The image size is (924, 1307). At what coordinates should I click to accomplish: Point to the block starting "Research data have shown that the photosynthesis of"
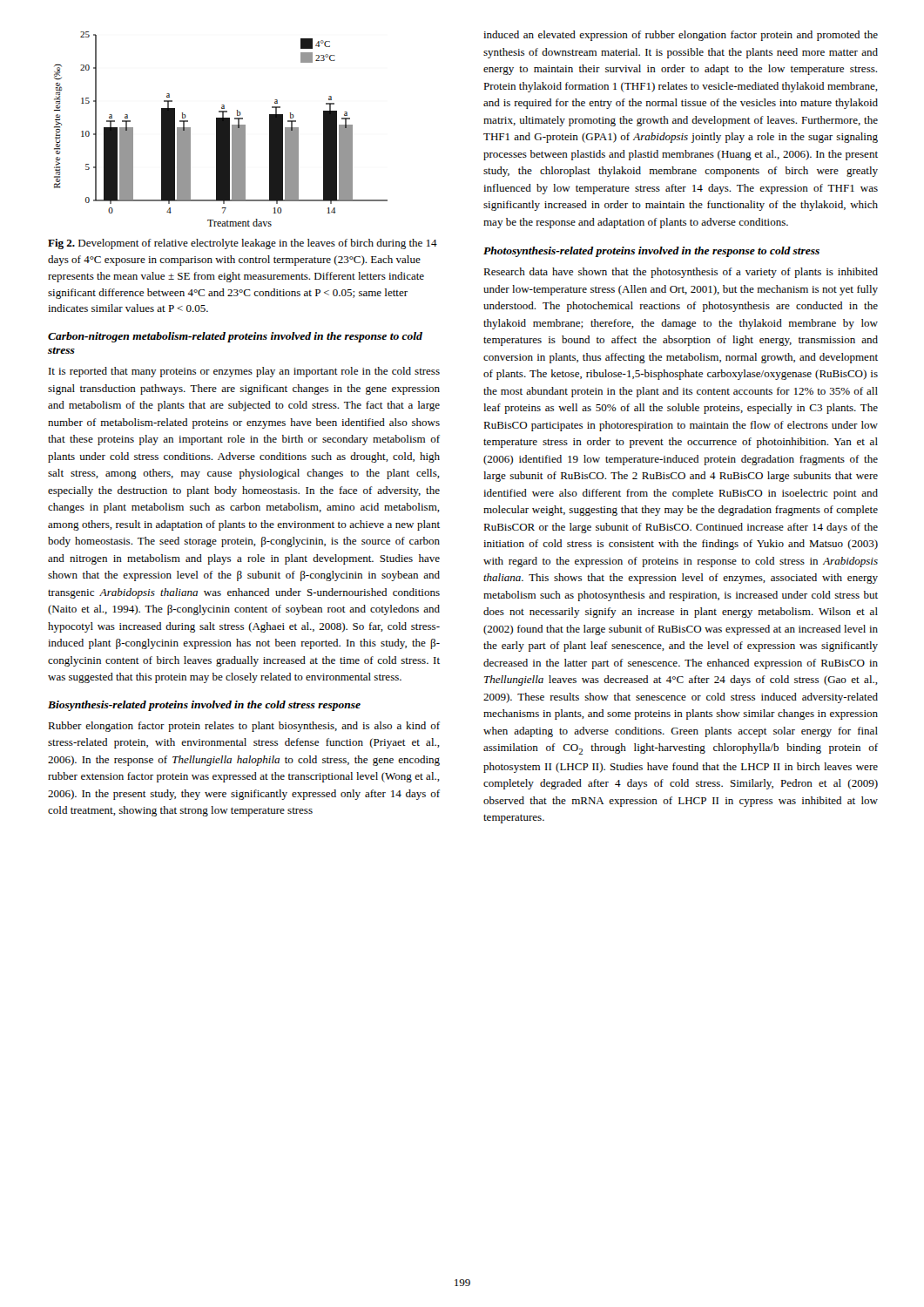click(x=681, y=544)
